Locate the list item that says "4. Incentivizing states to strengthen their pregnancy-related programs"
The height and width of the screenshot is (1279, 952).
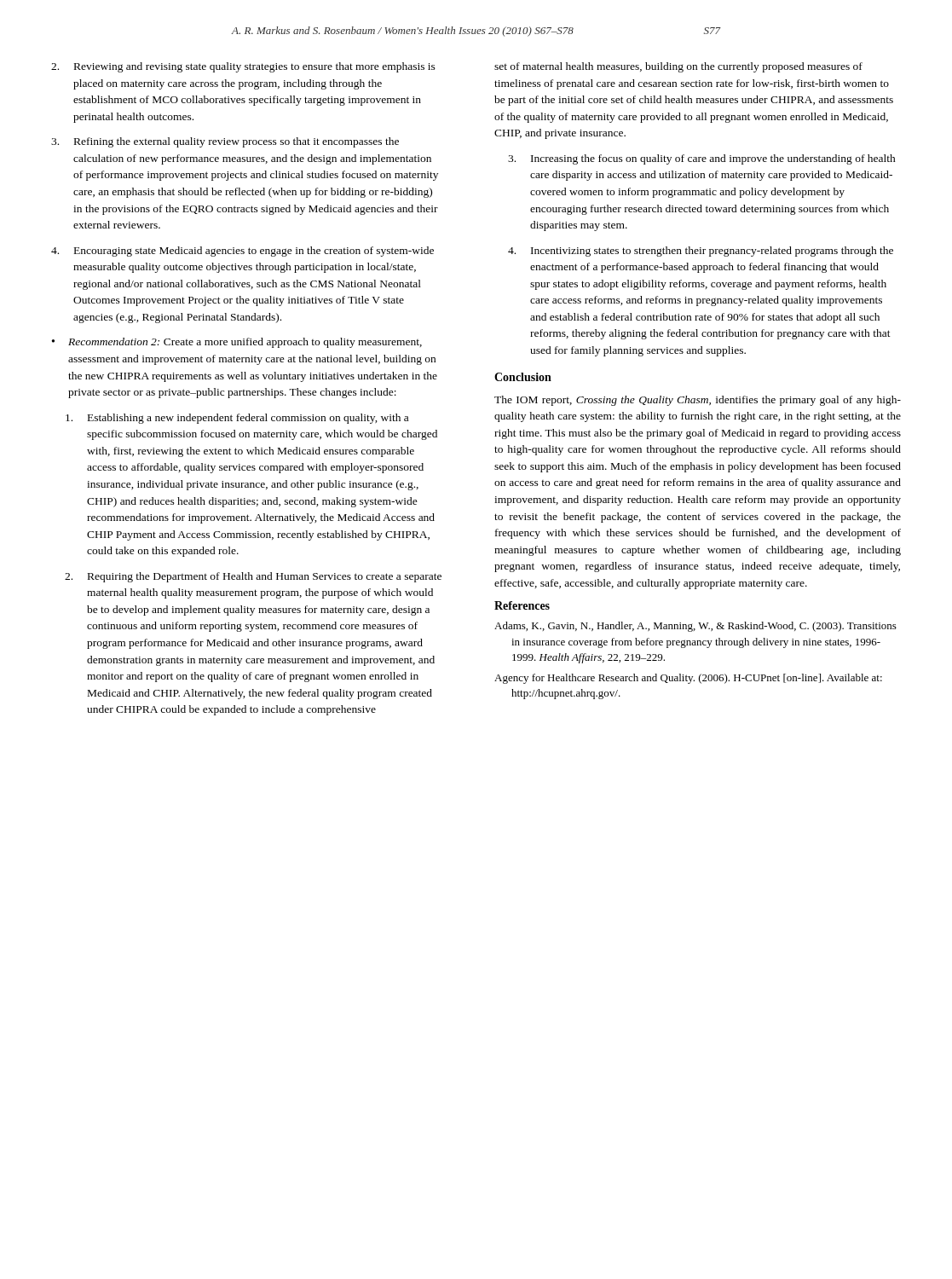(704, 300)
